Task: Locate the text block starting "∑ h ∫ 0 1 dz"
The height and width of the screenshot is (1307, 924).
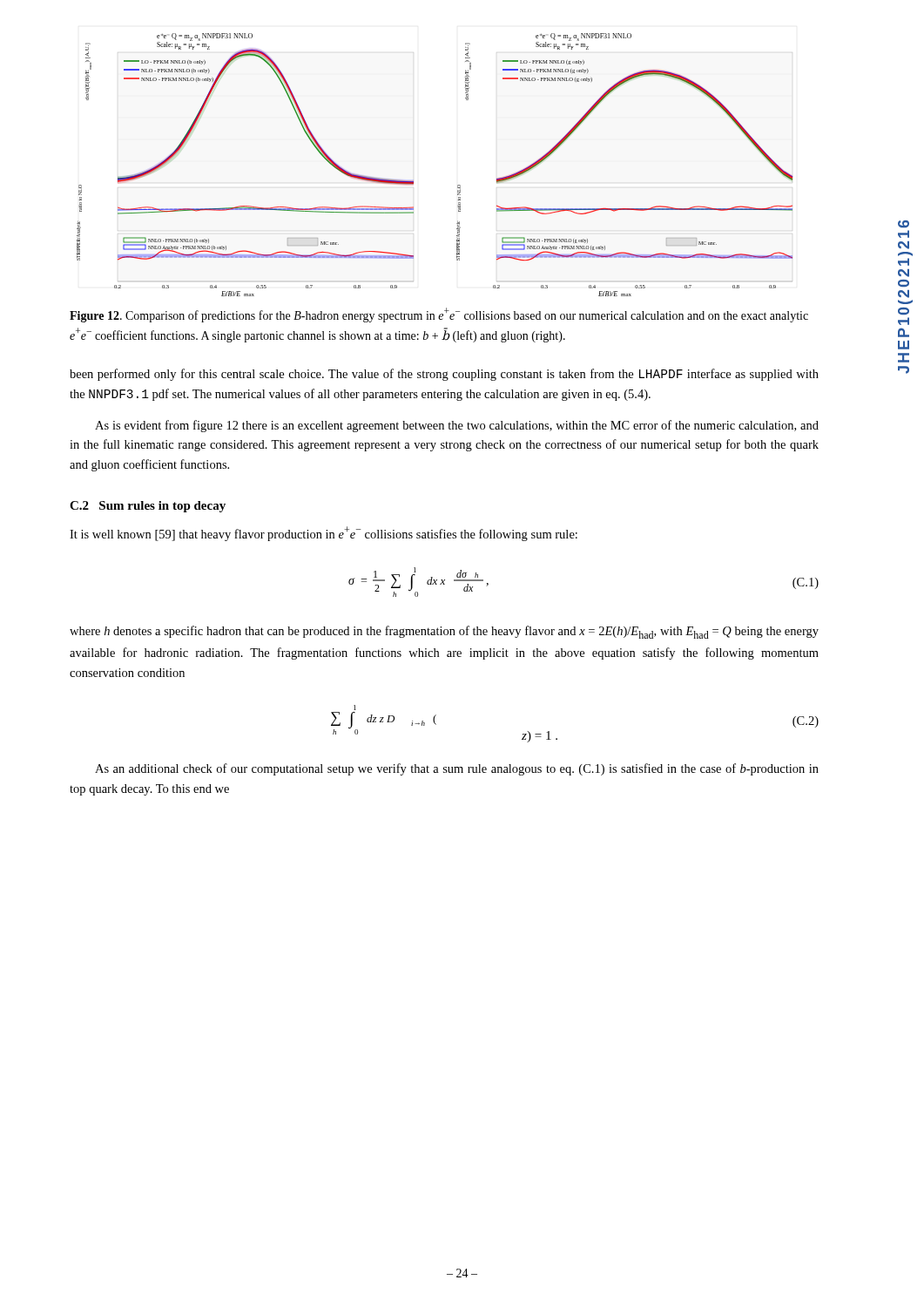Action: click(355, 708)
